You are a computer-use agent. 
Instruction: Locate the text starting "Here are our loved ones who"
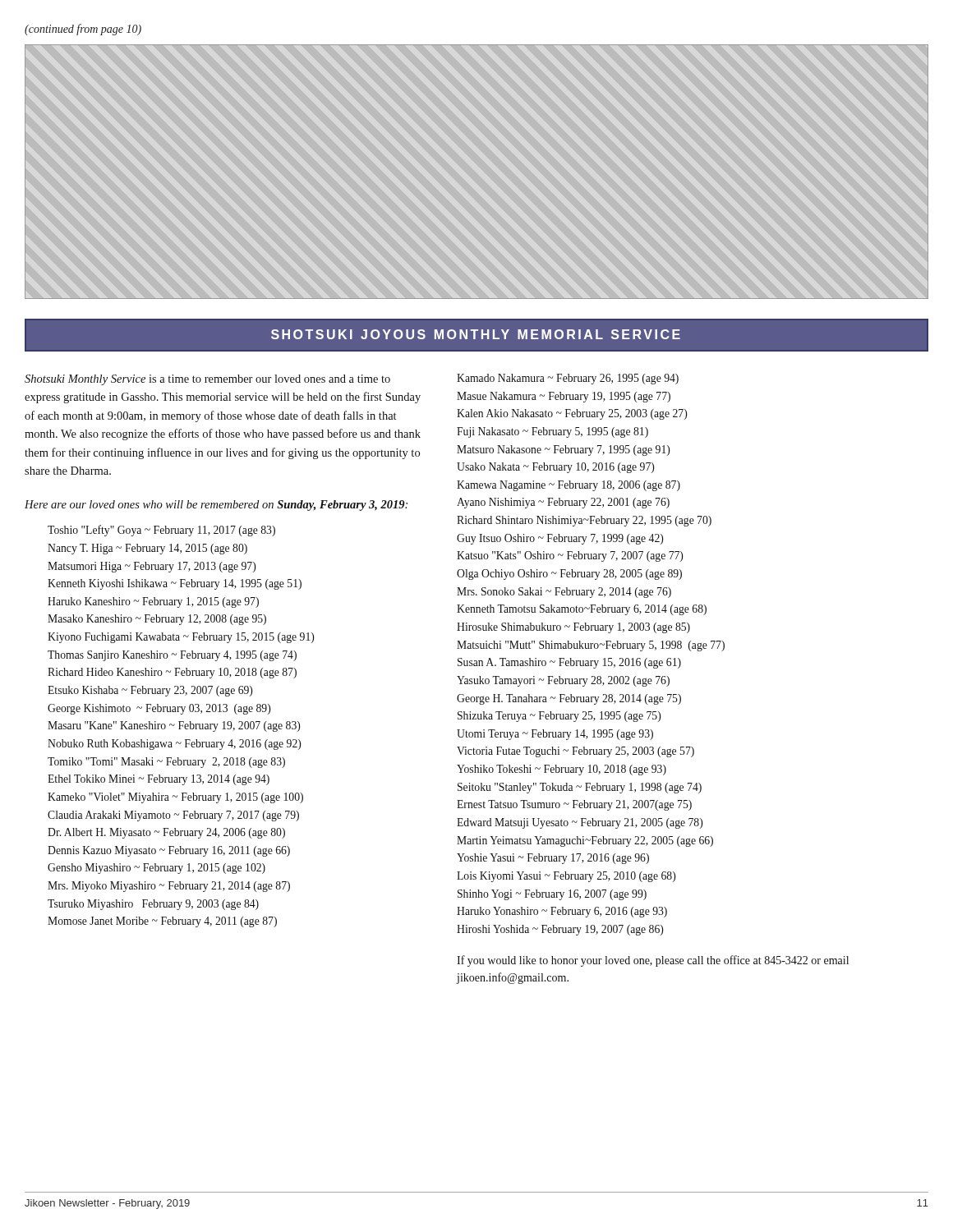coord(217,504)
